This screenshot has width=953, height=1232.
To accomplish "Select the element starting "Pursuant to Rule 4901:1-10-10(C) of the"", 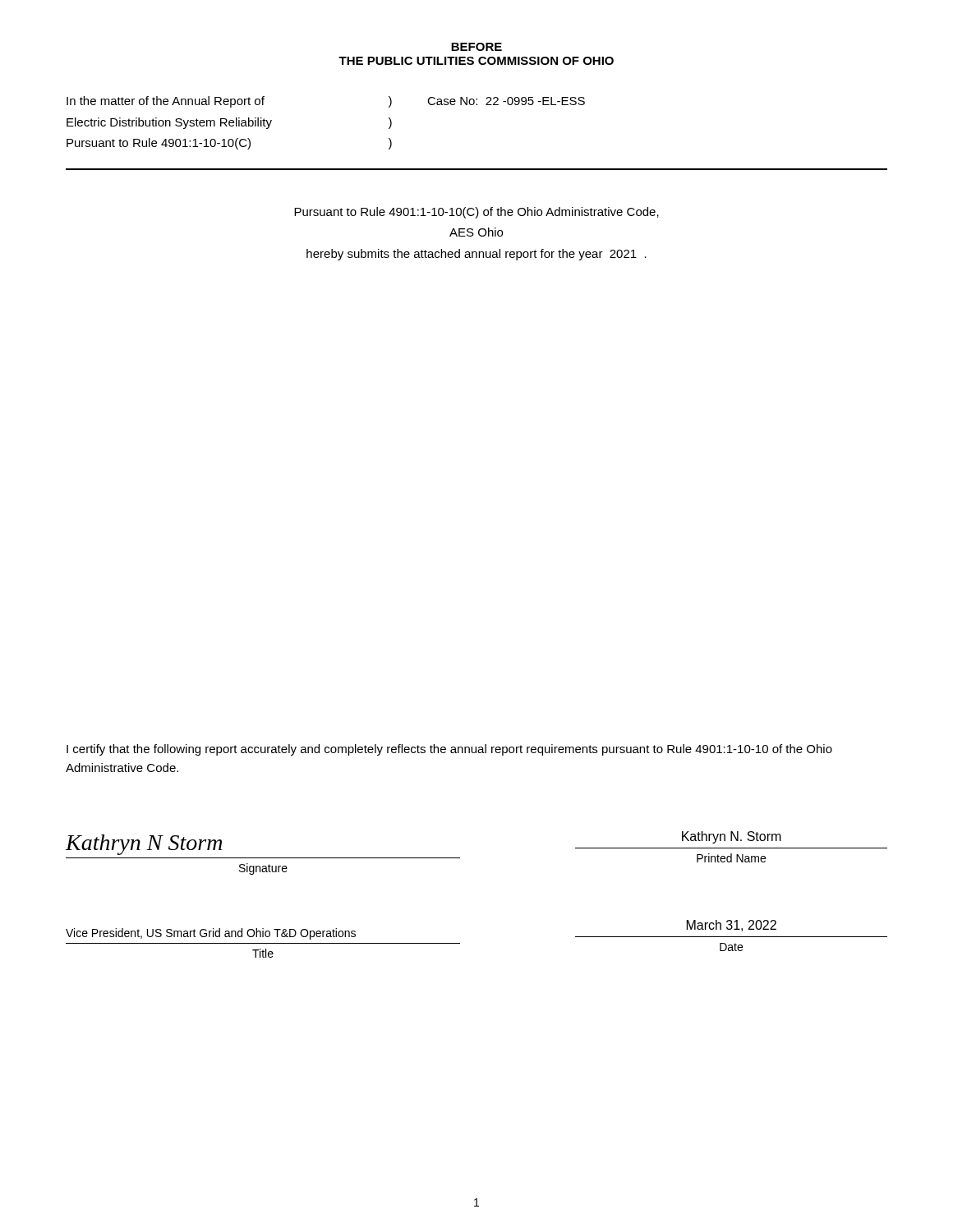I will [476, 232].
